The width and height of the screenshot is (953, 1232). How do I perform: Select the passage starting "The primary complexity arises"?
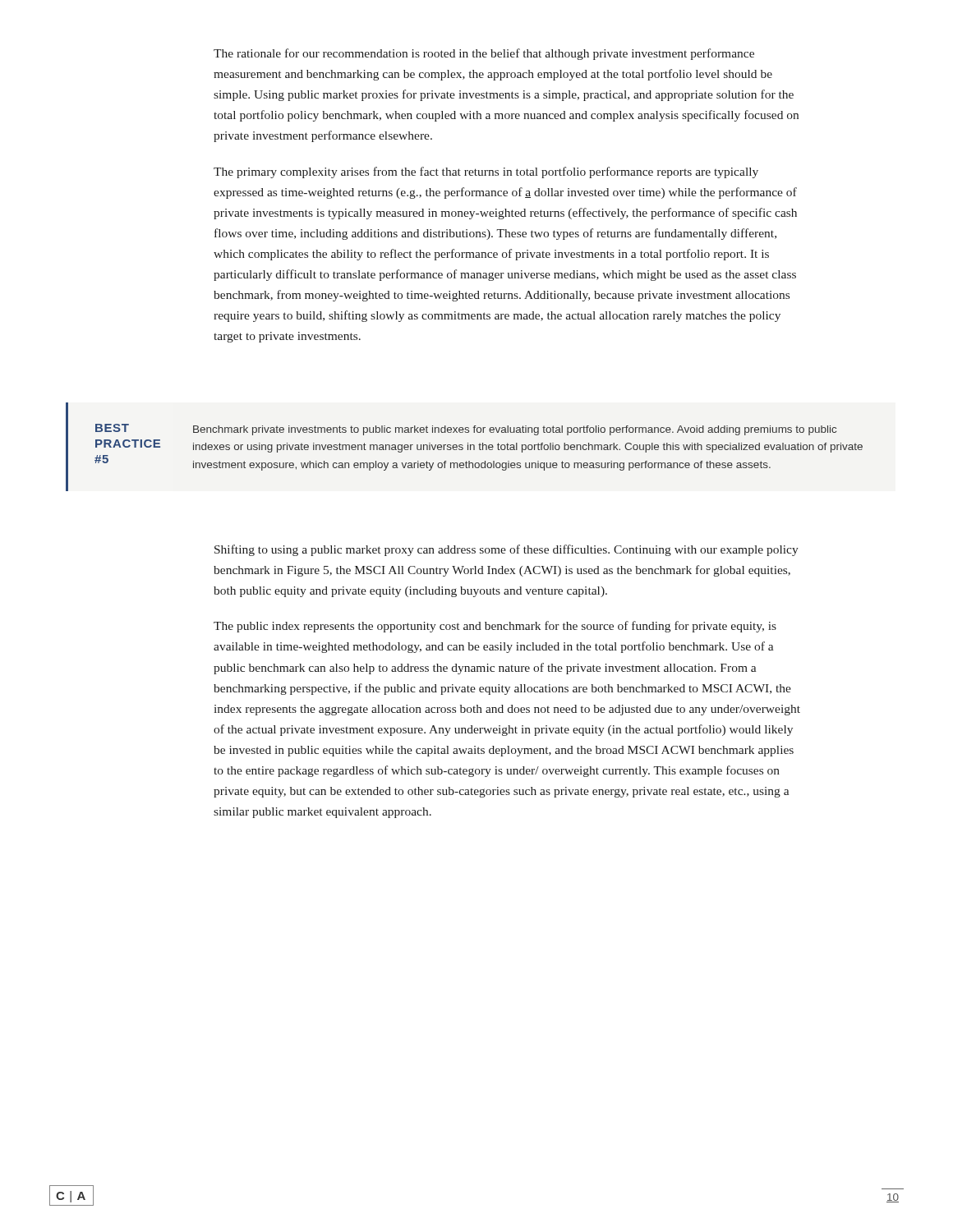click(505, 253)
